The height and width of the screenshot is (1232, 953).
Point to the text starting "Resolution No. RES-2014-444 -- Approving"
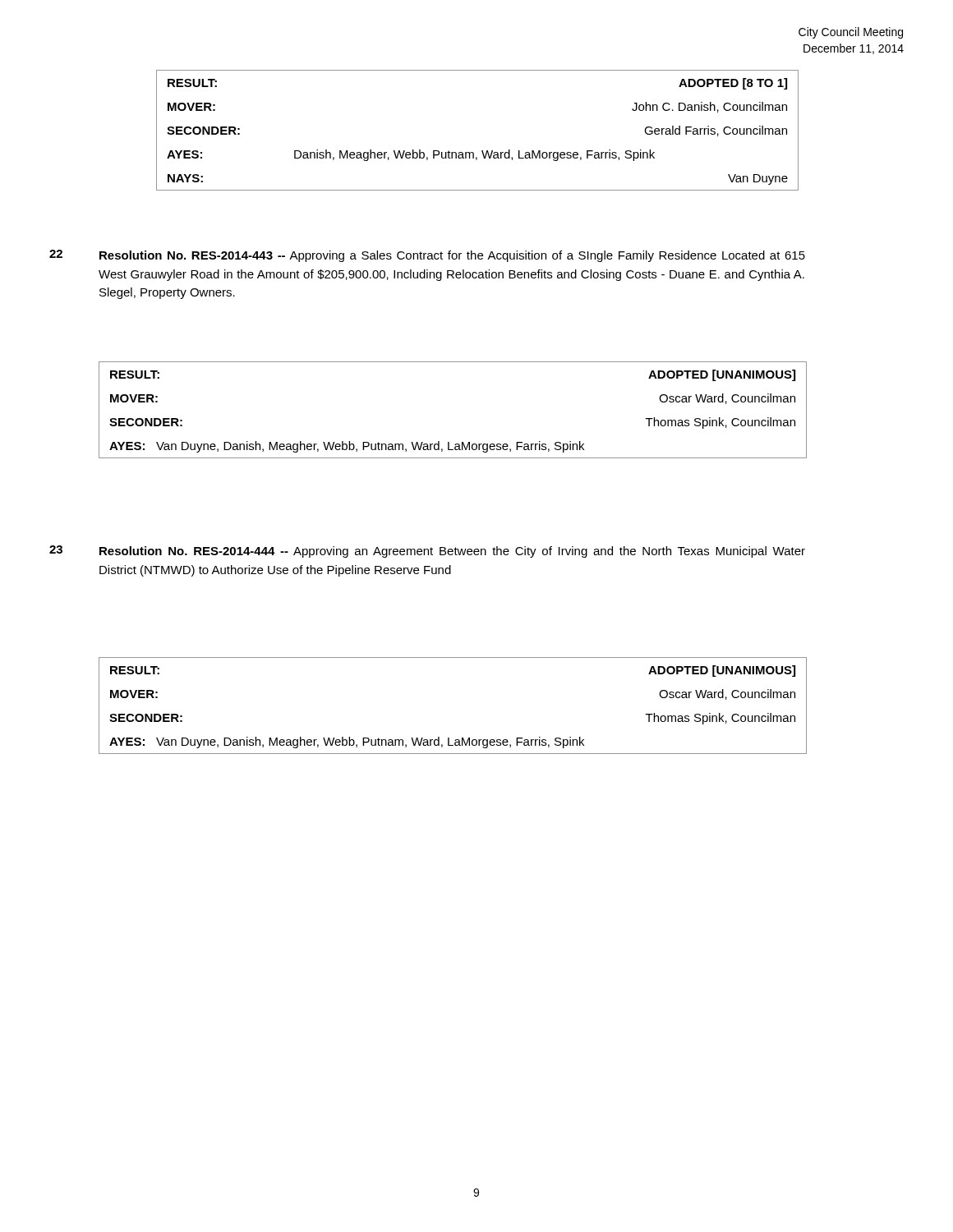(x=452, y=560)
